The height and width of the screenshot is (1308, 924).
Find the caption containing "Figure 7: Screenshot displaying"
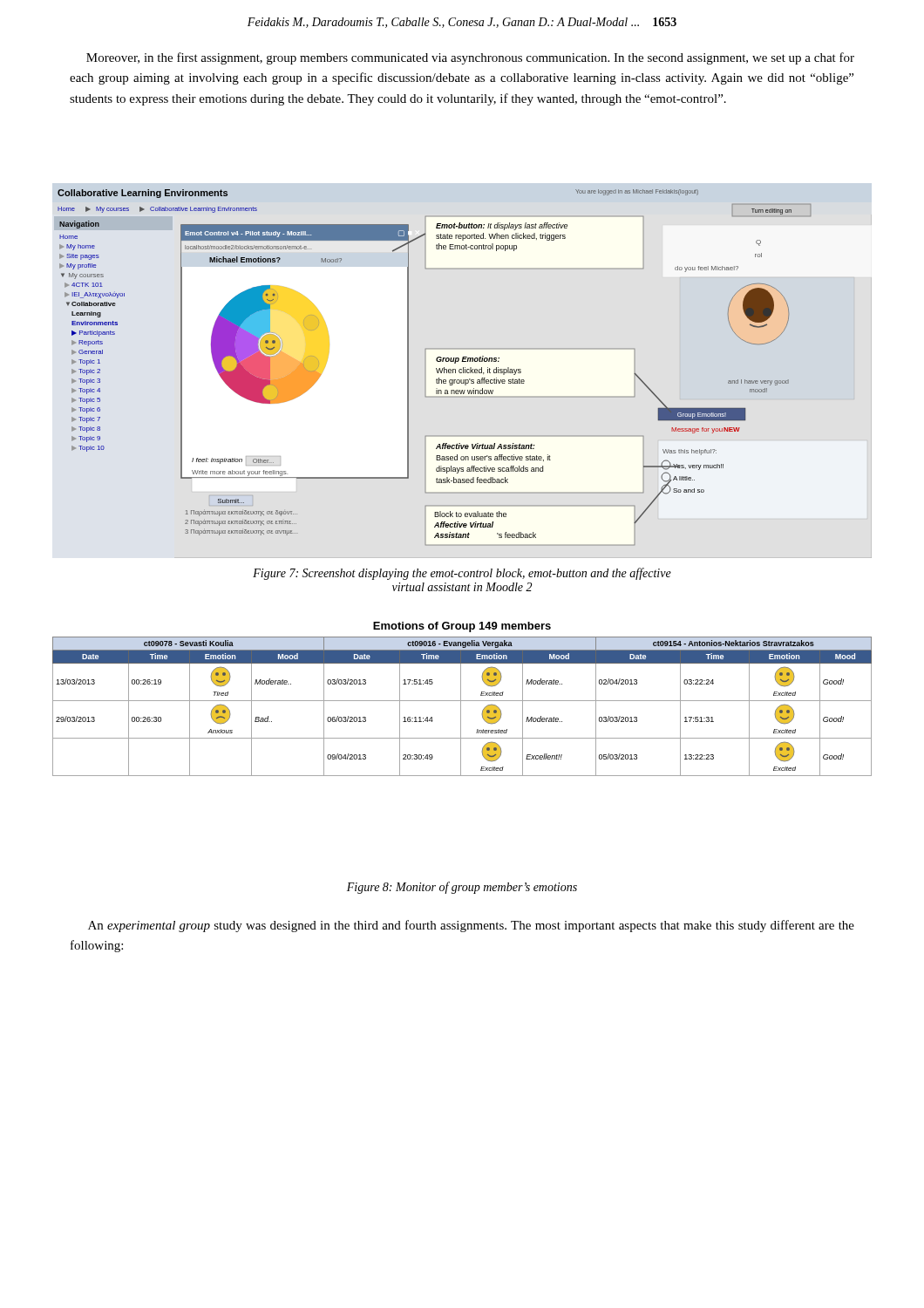pyautogui.click(x=462, y=580)
